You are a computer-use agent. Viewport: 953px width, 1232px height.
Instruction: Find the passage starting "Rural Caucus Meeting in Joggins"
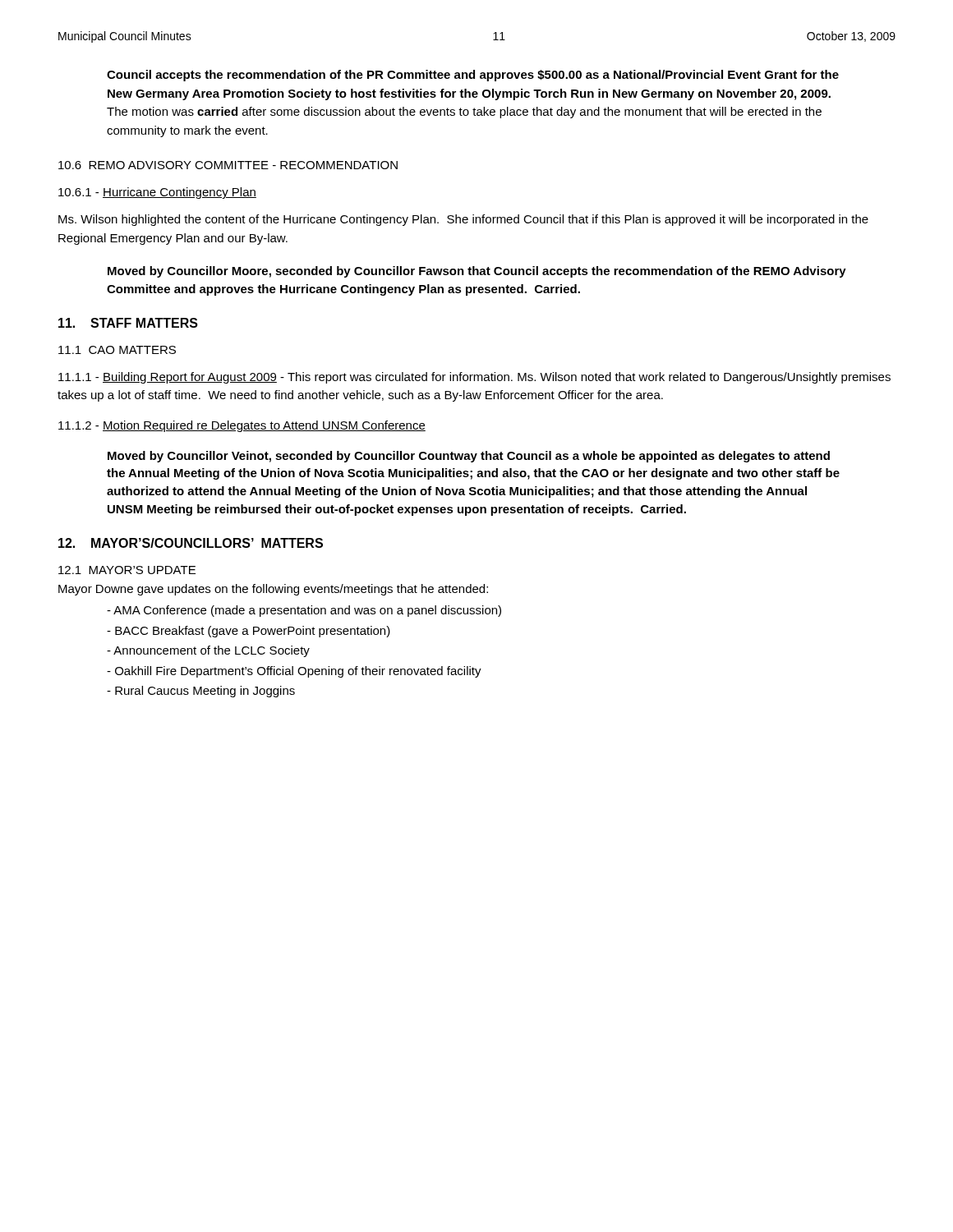pyautogui.click(x=201, y=690)
